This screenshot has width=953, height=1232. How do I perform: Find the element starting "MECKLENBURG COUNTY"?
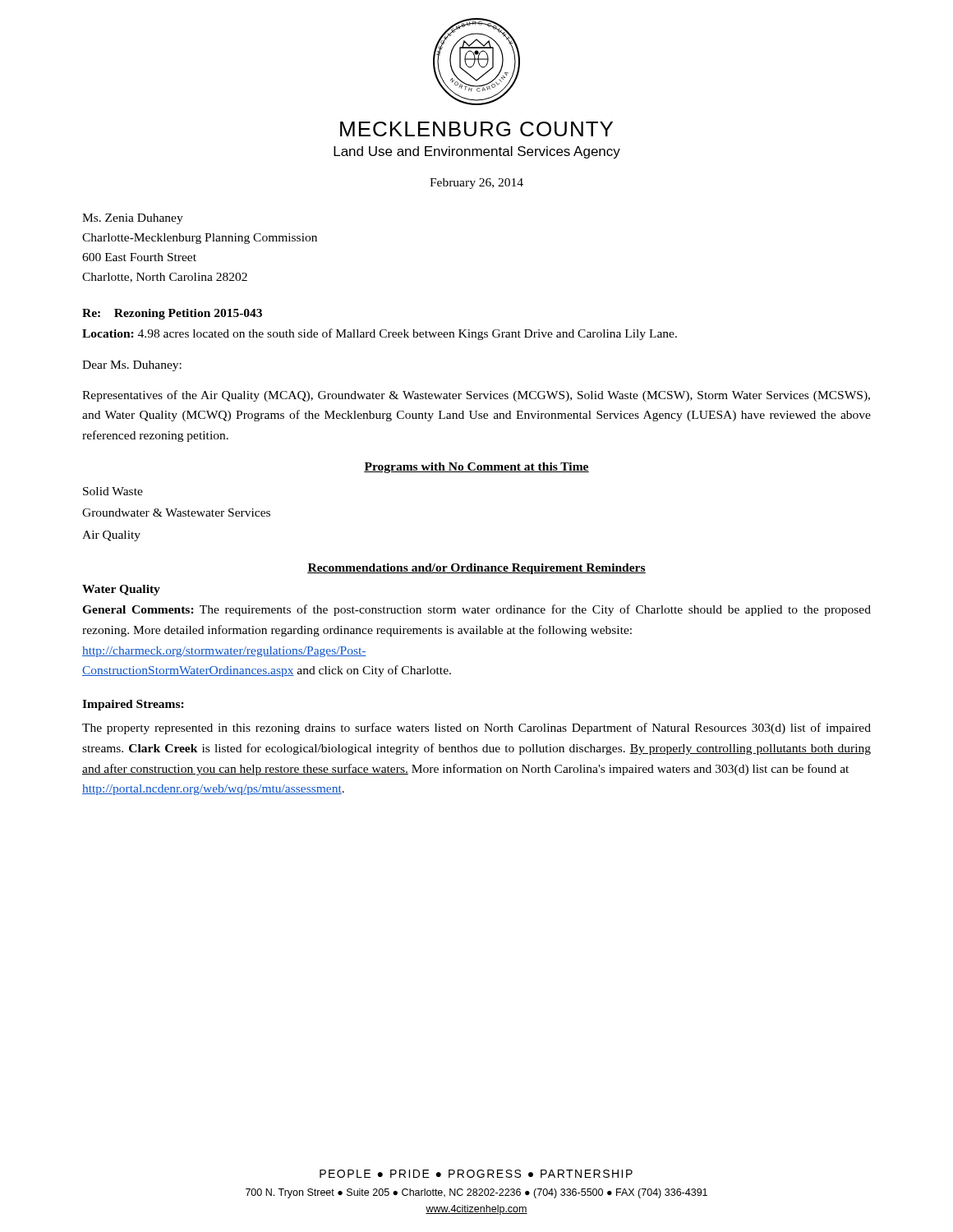pyautogui.click(x=476, y=129)
